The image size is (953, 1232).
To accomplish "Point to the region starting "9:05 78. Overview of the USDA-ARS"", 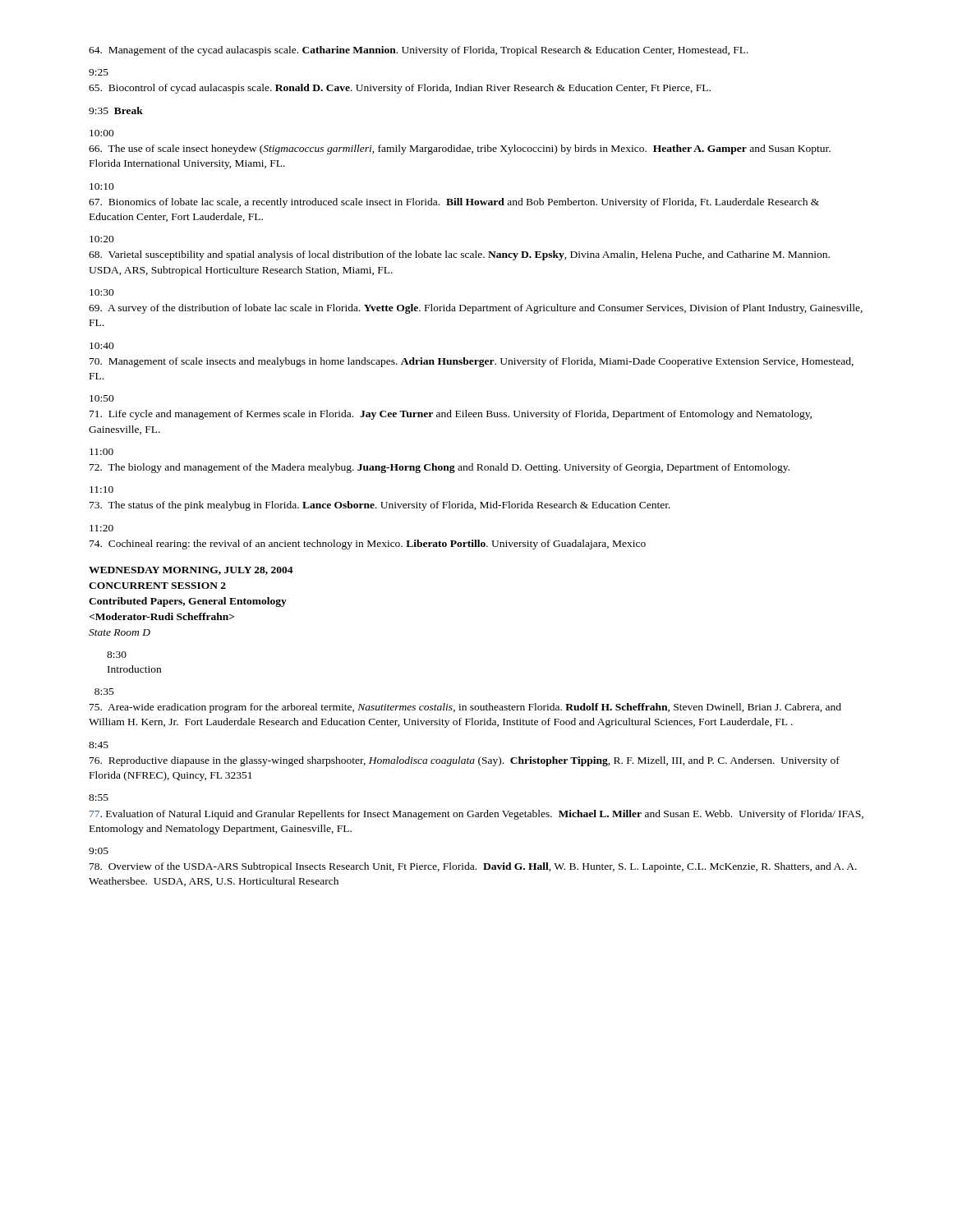I will tap(476, 865).
